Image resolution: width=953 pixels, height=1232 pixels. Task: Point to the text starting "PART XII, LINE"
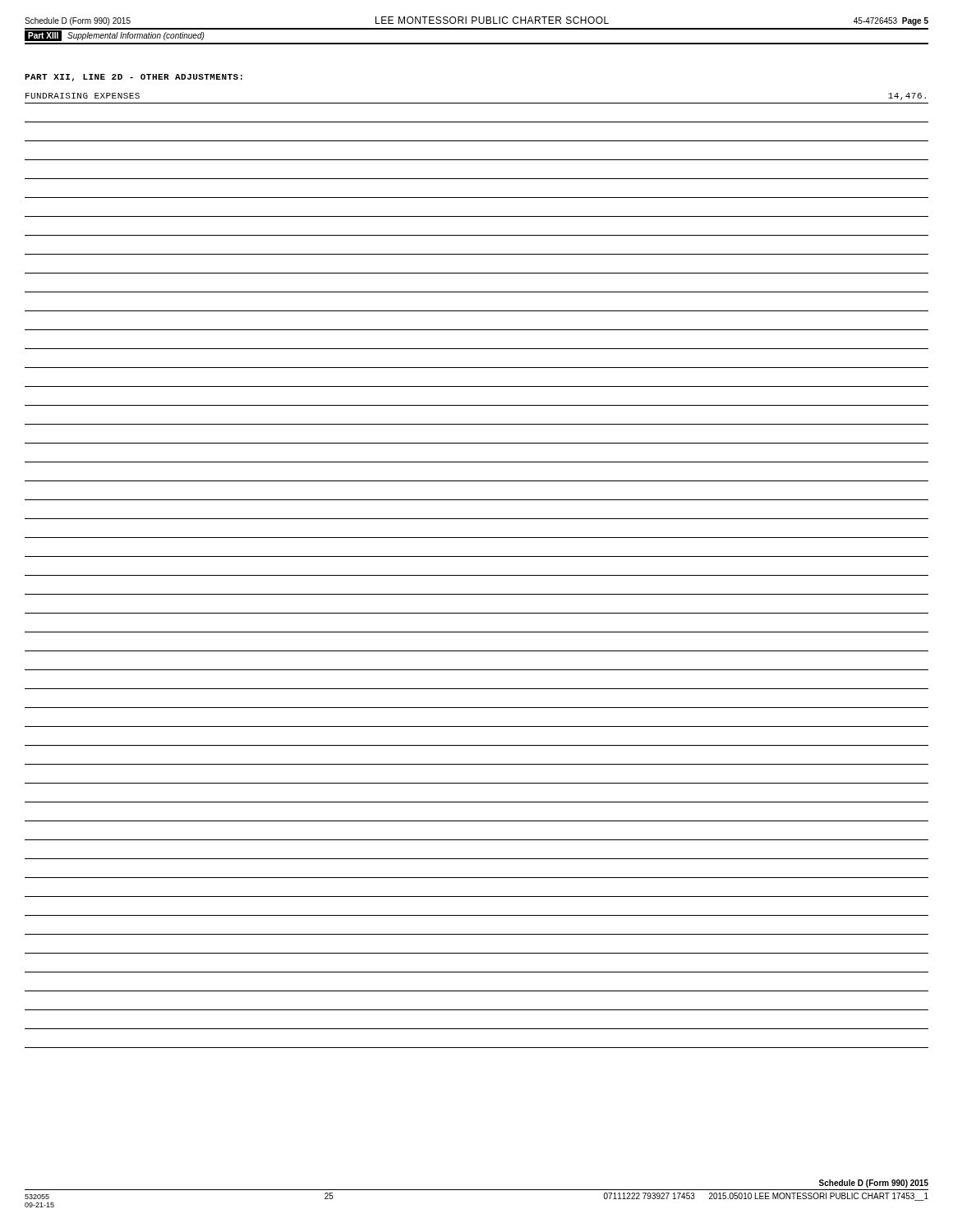(x=135, y=77)
